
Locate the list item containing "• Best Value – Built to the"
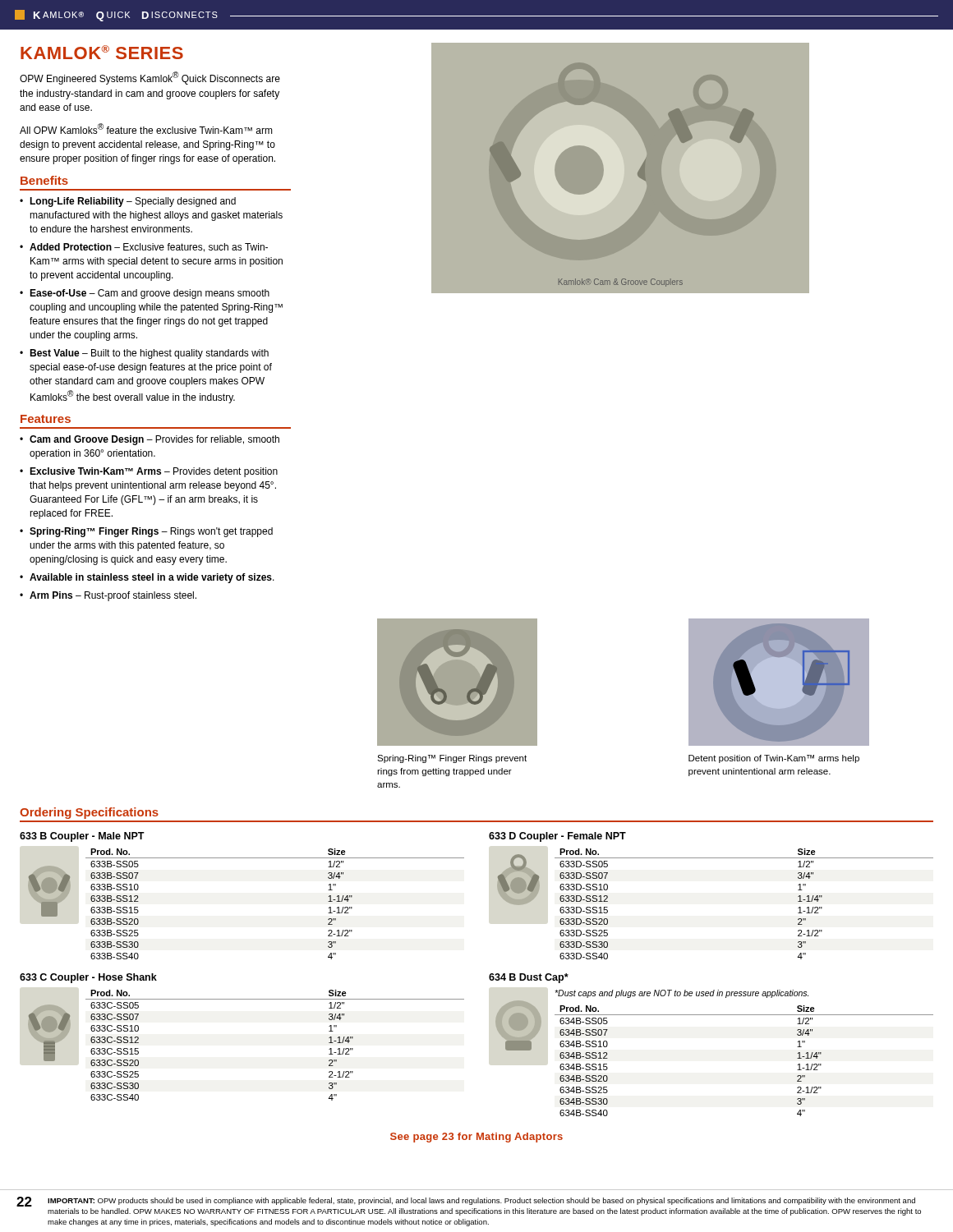146,375
